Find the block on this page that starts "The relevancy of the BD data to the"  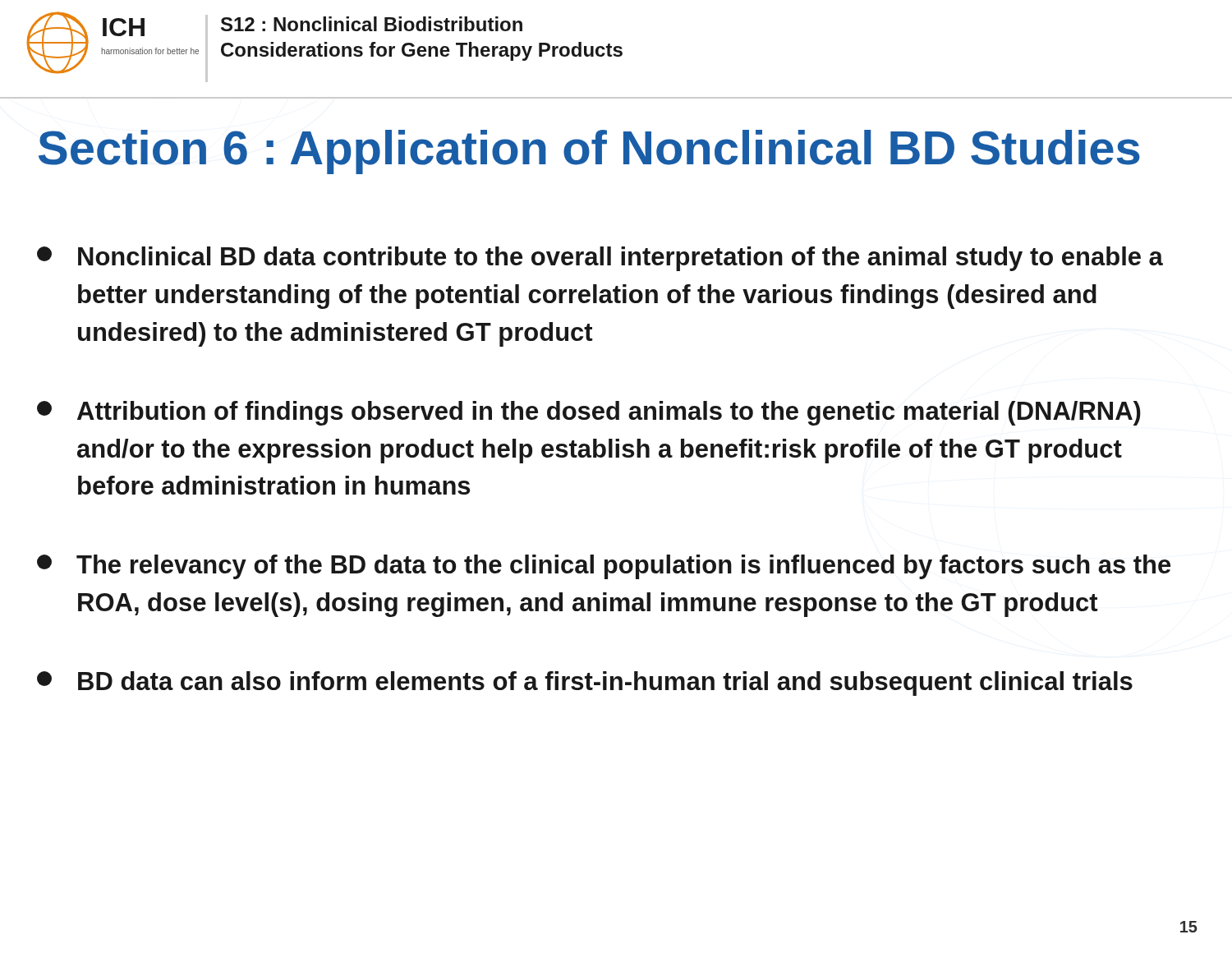point(612,584)
